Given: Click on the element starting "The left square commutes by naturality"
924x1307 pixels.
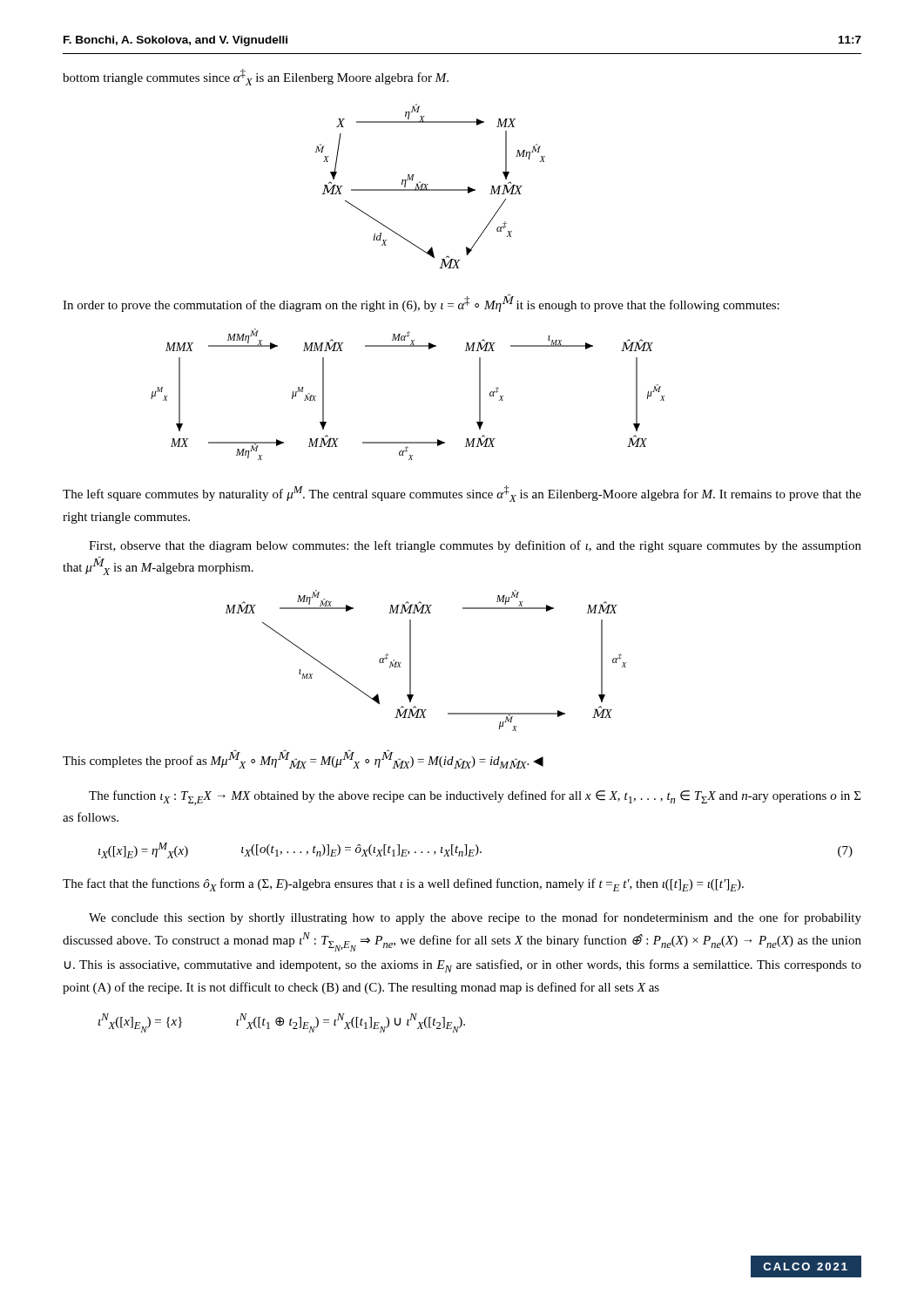Looking at the screenshot, I should (x=462, y=504).
